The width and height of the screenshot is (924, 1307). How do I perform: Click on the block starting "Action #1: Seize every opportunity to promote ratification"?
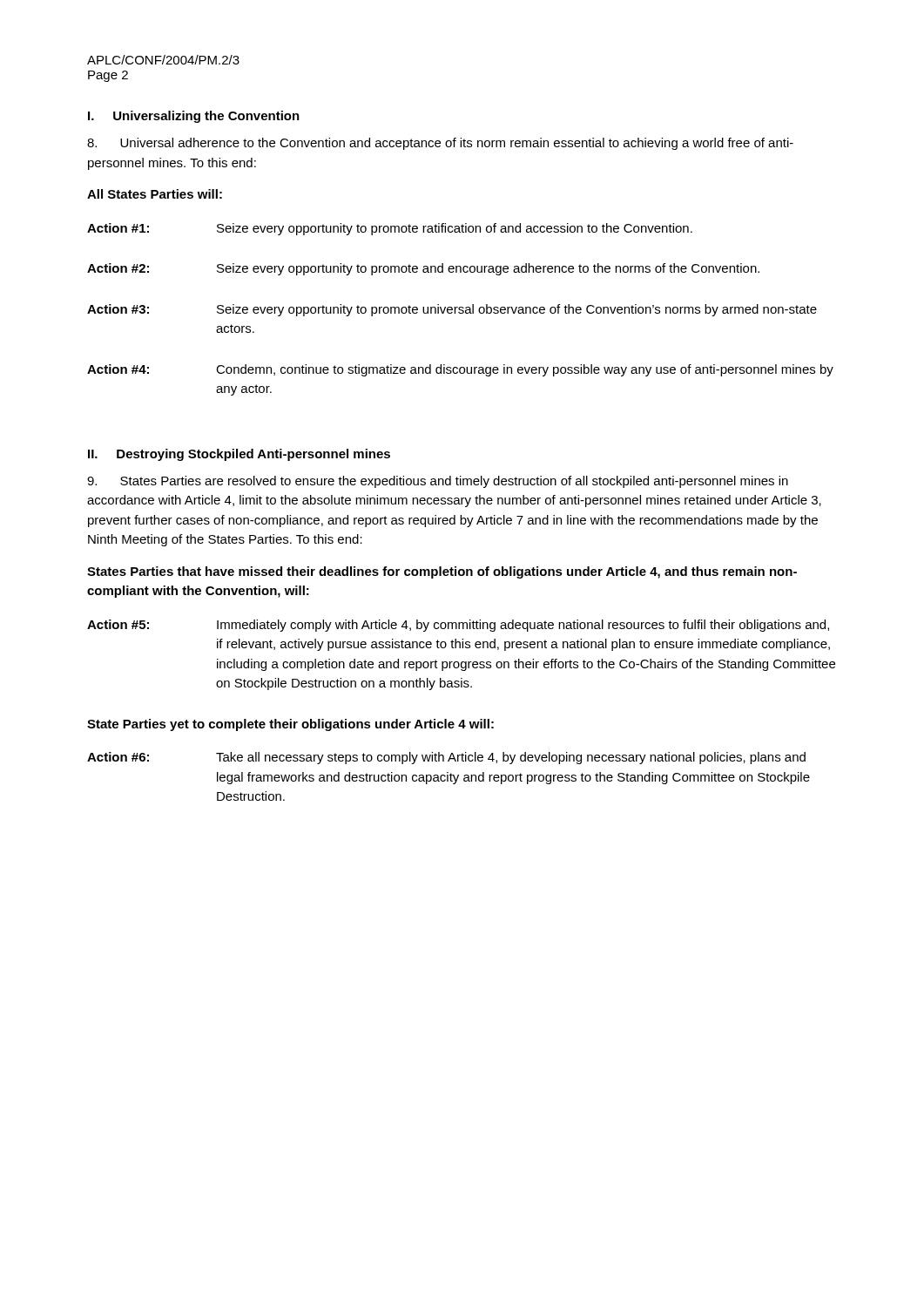point(462,230)
